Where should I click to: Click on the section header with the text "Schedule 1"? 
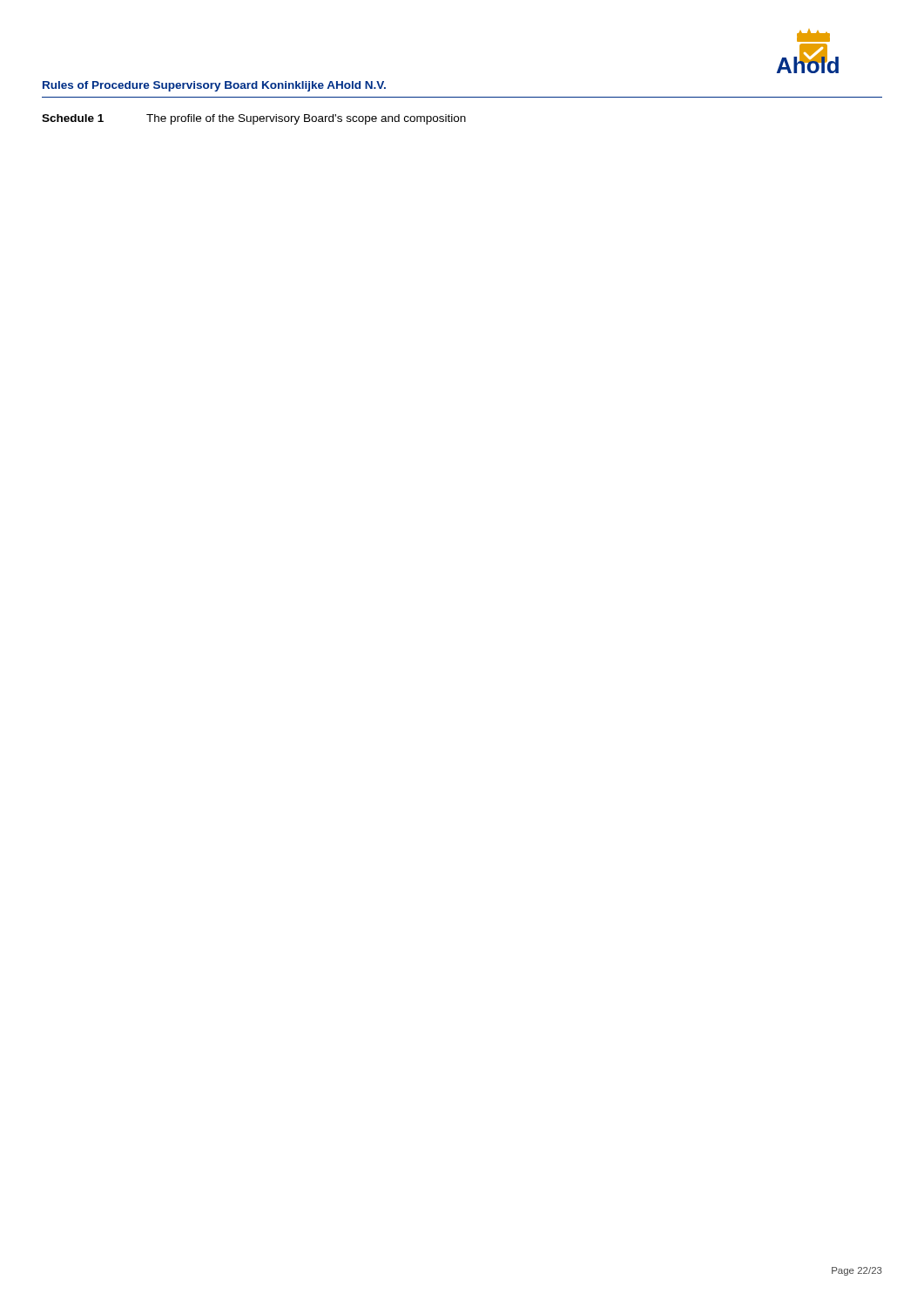coord(73,118)
